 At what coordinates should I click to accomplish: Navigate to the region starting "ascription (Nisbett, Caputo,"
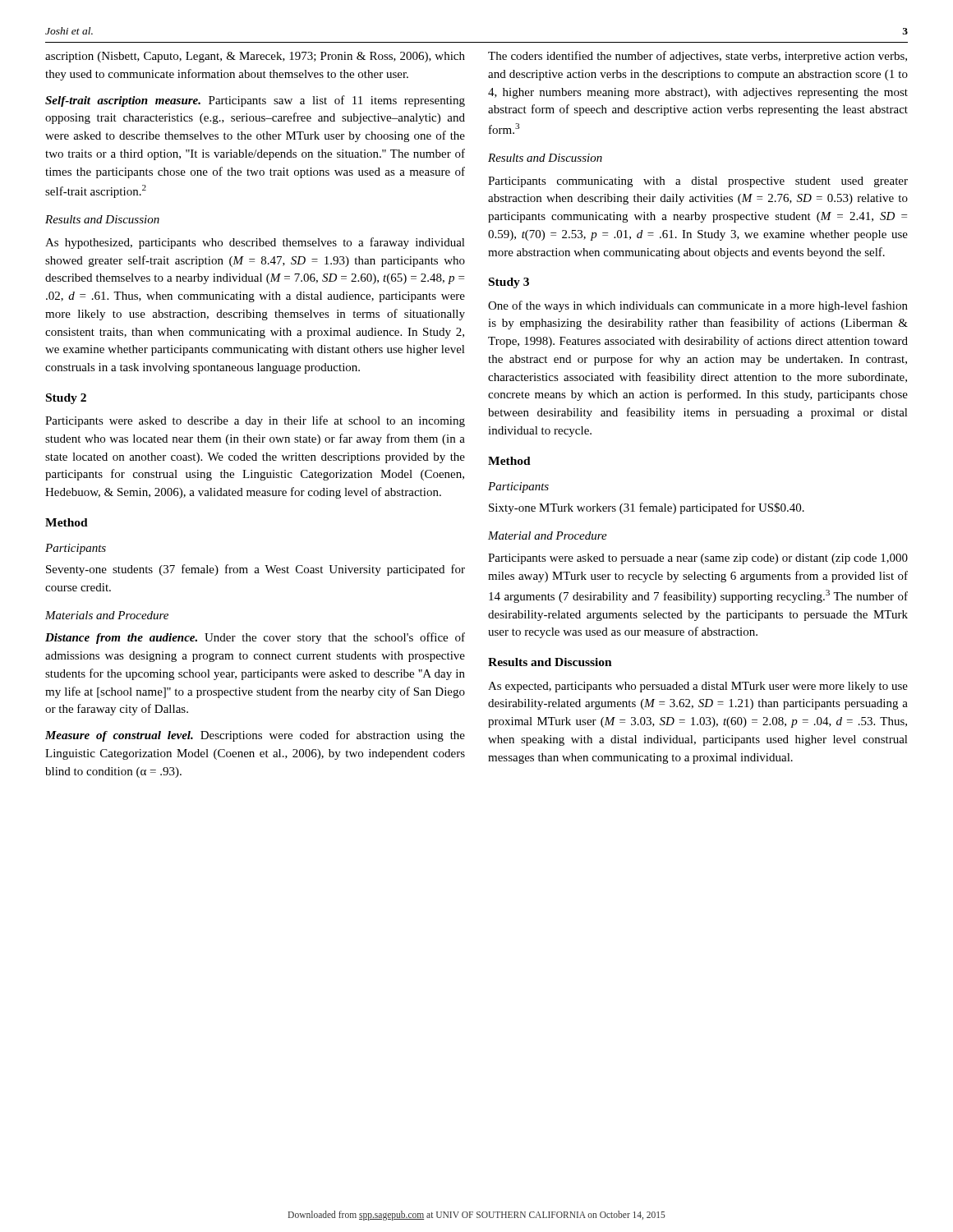[x=255, y=66]
